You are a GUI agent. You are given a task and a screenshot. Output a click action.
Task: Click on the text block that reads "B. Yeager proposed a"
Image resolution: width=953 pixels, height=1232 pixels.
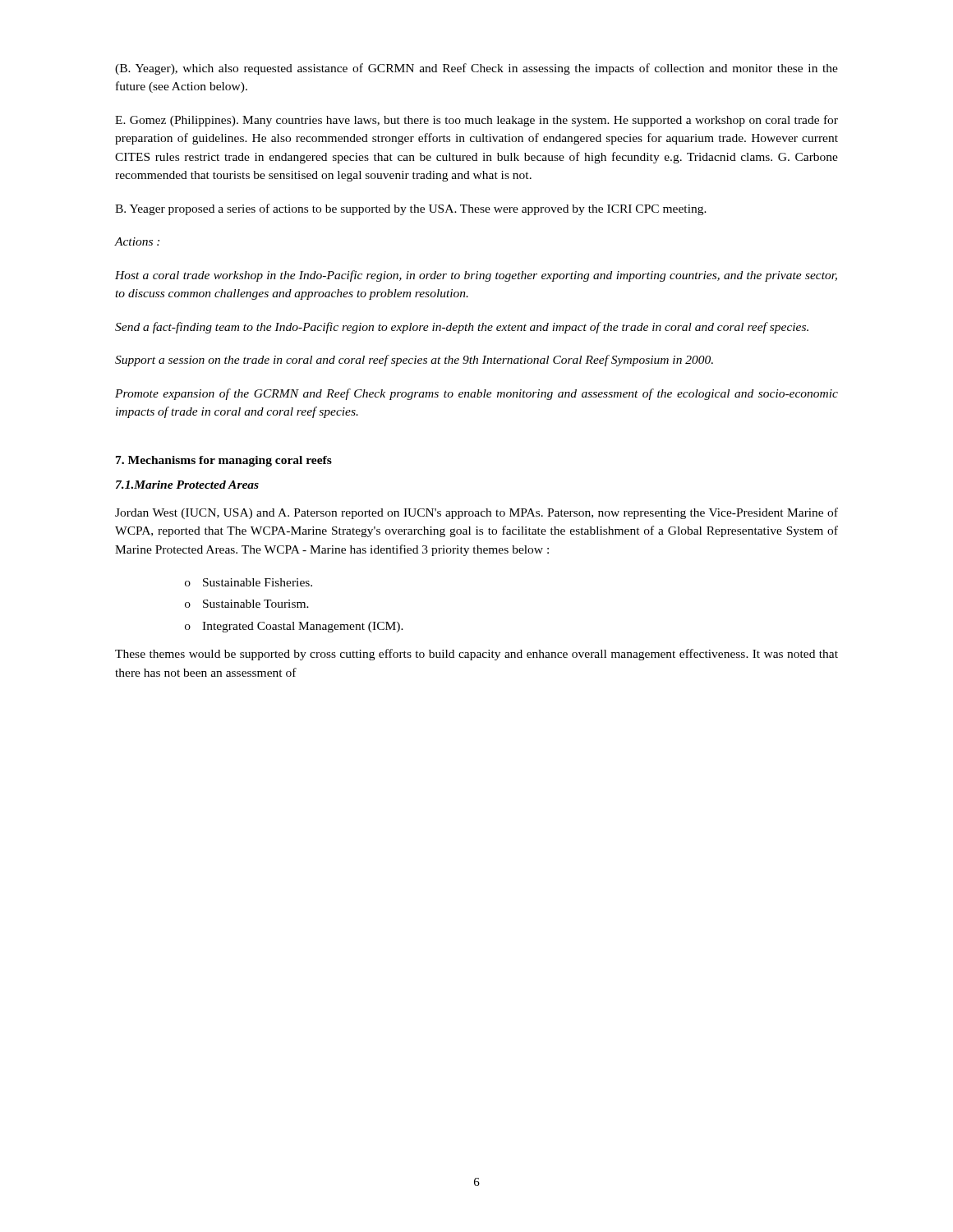[x=411, y=208]
